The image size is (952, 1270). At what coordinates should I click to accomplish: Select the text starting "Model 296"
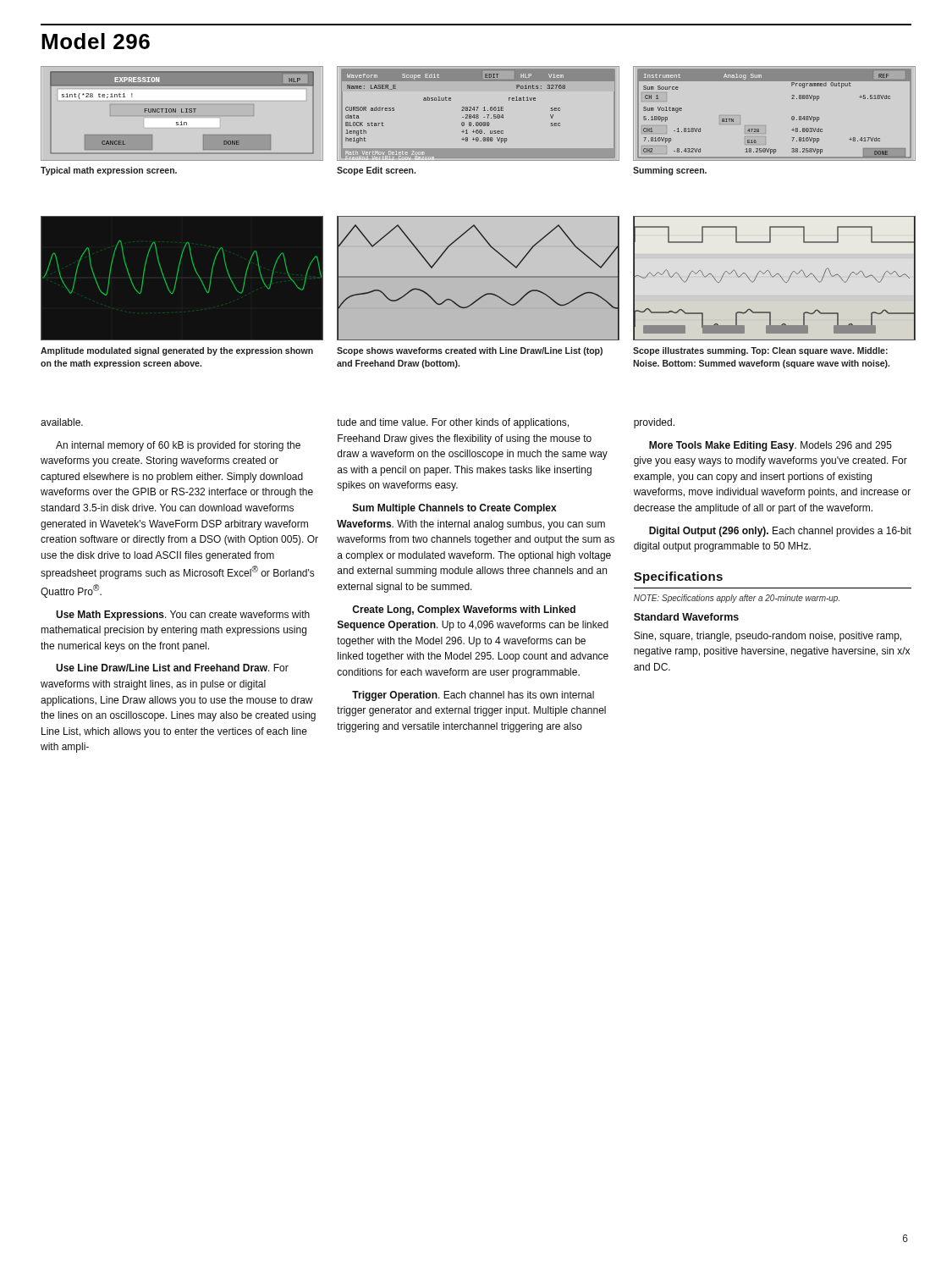point(96,42)
